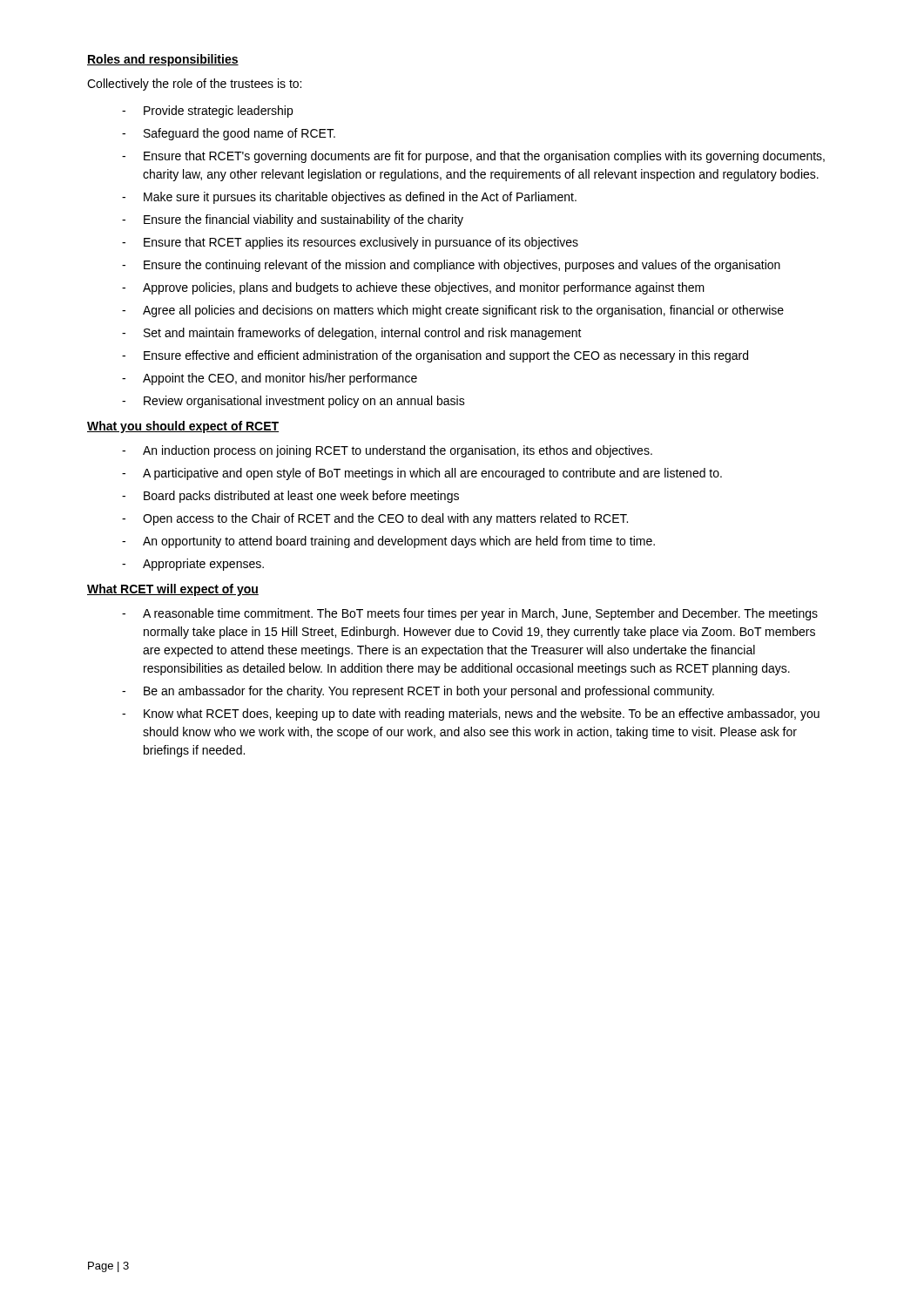Find "- Provide strategic leadership" on this page

[x=207, y=112]
